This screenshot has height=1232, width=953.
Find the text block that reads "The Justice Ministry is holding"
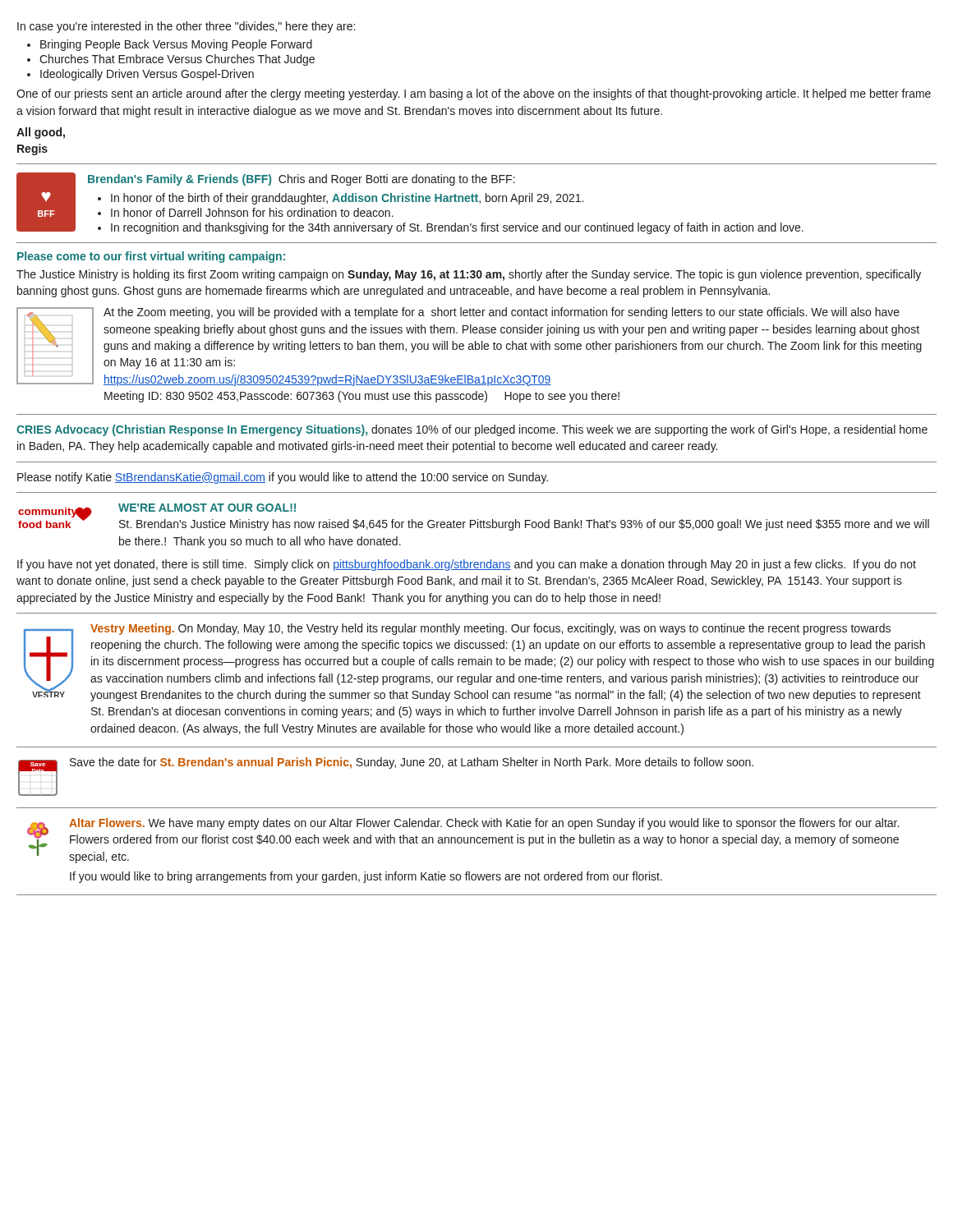point(476,283)
